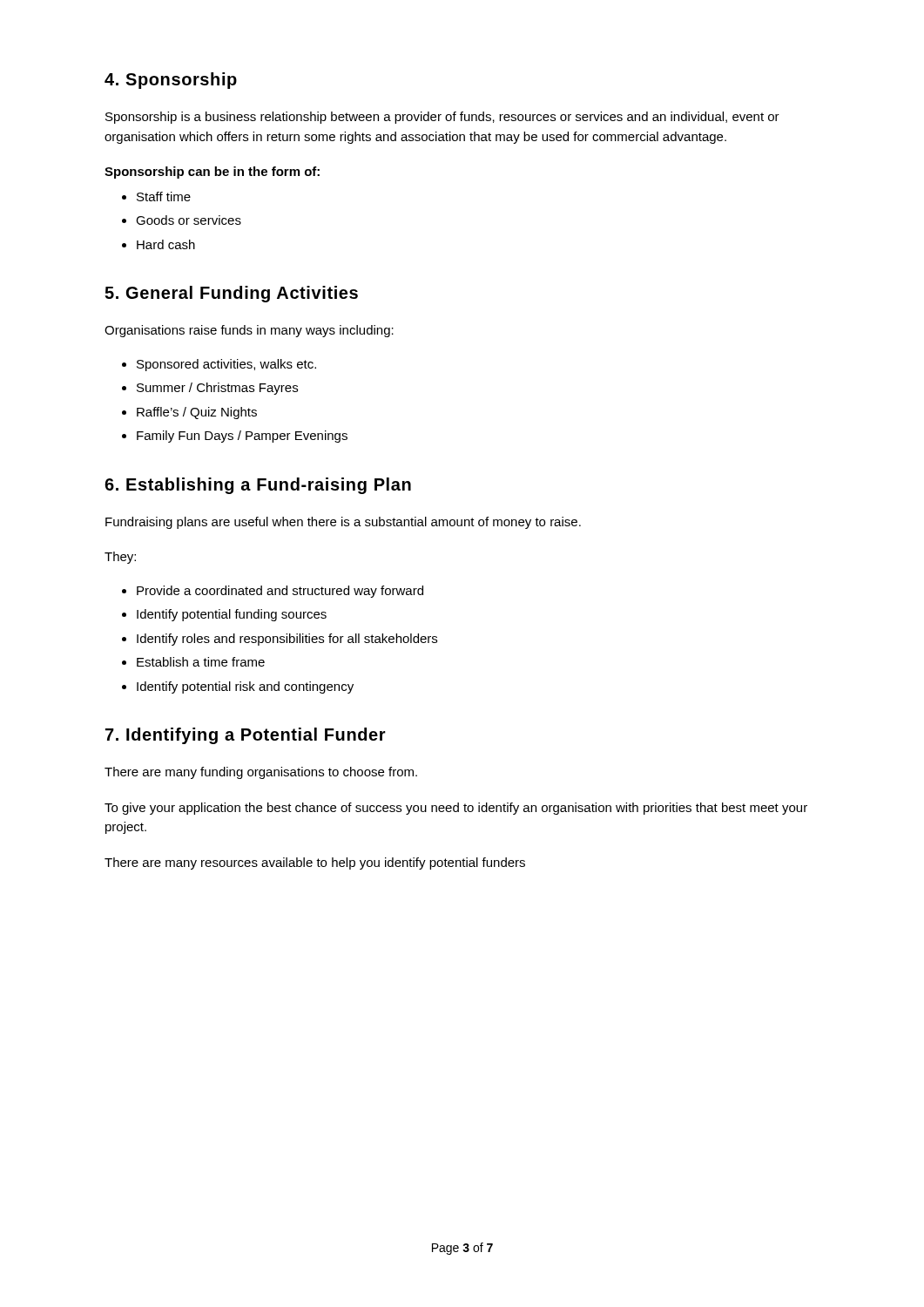
Task: Where is the passage that starts "Fundraising plans are useful when"?
Action: (462, 522)
